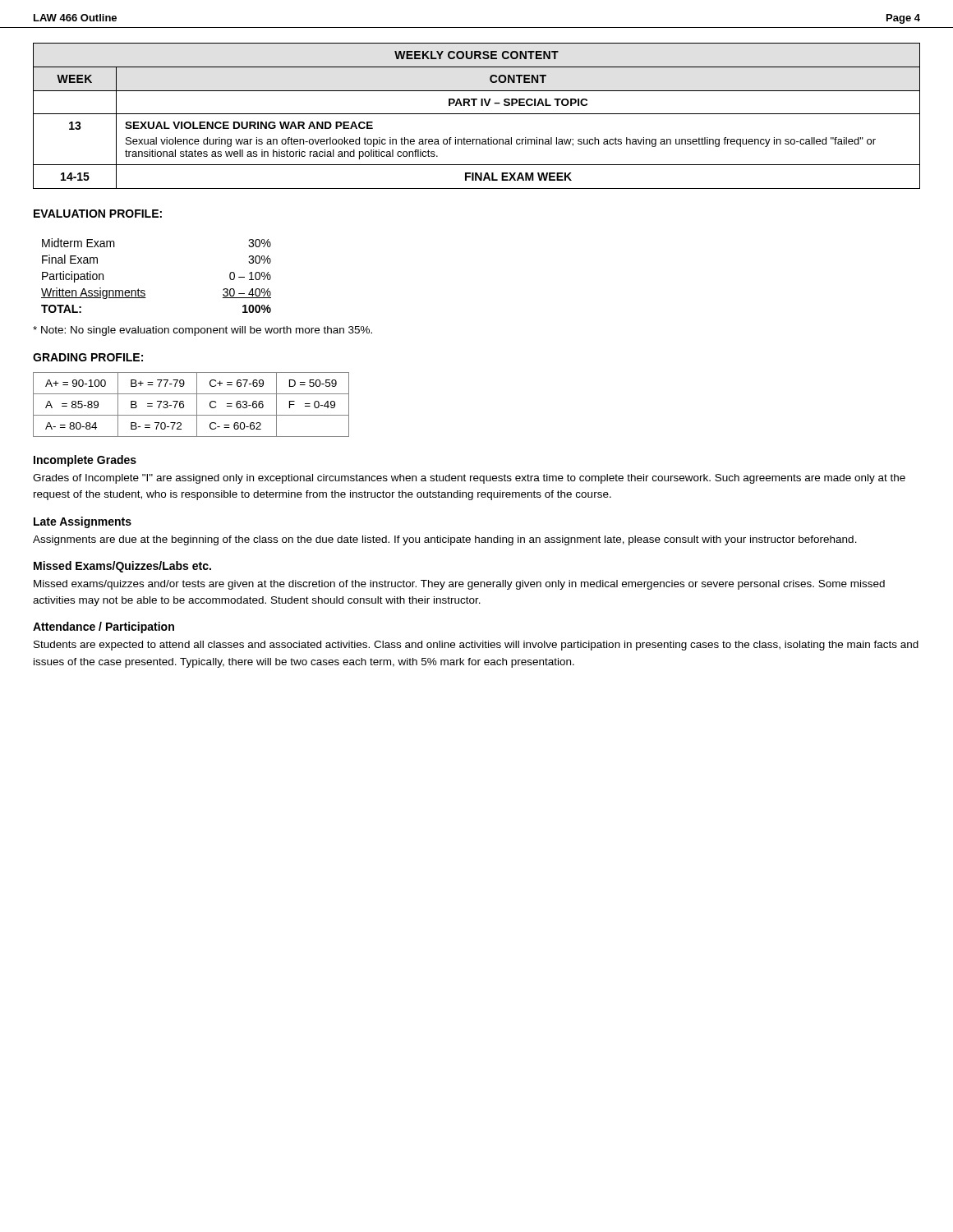The image size is (953, 1232).
Task: Find "Midterm Exam 30%" on this page
Action: point(78,243)
